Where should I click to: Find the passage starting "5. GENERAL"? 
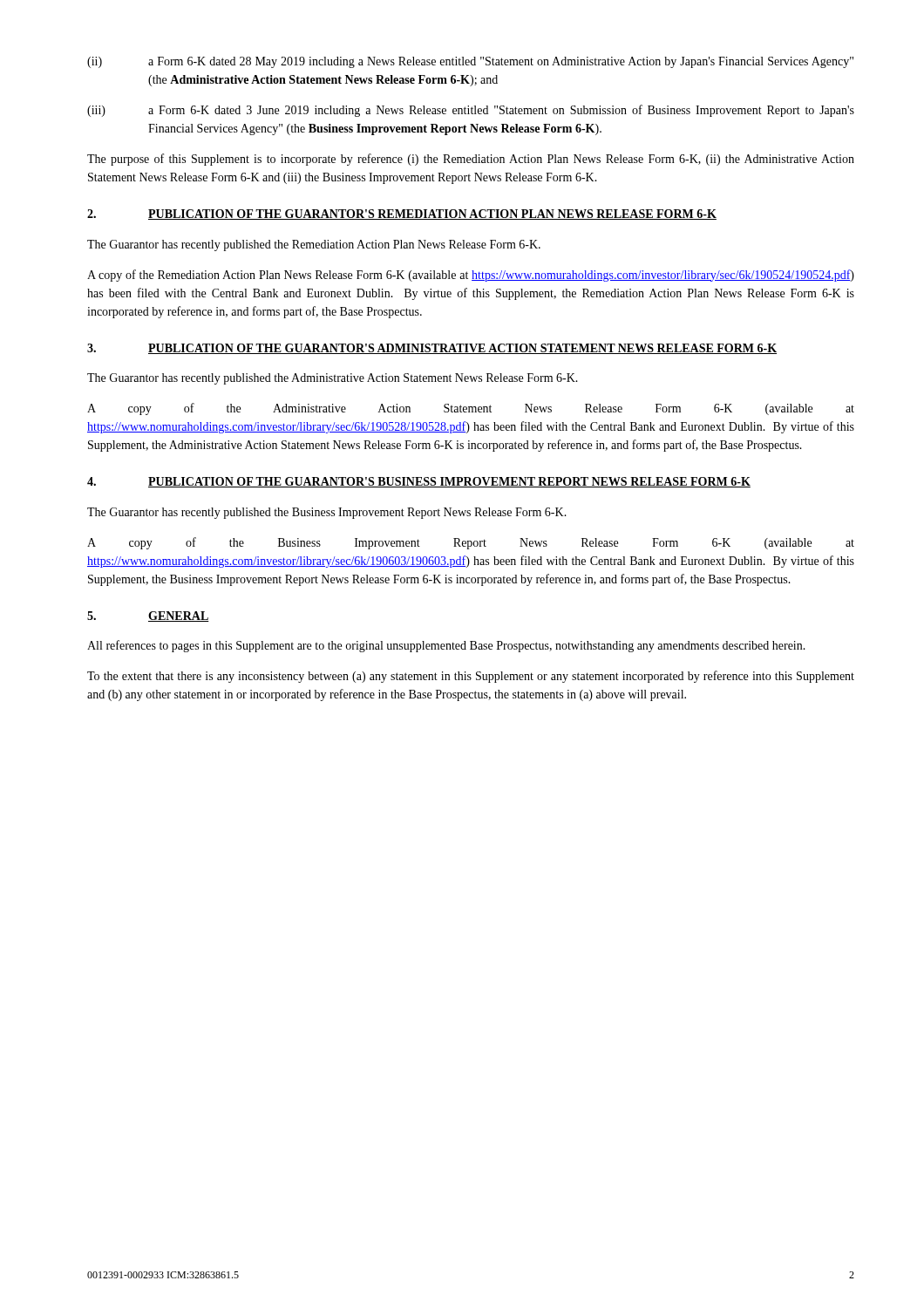click(148, 617)
